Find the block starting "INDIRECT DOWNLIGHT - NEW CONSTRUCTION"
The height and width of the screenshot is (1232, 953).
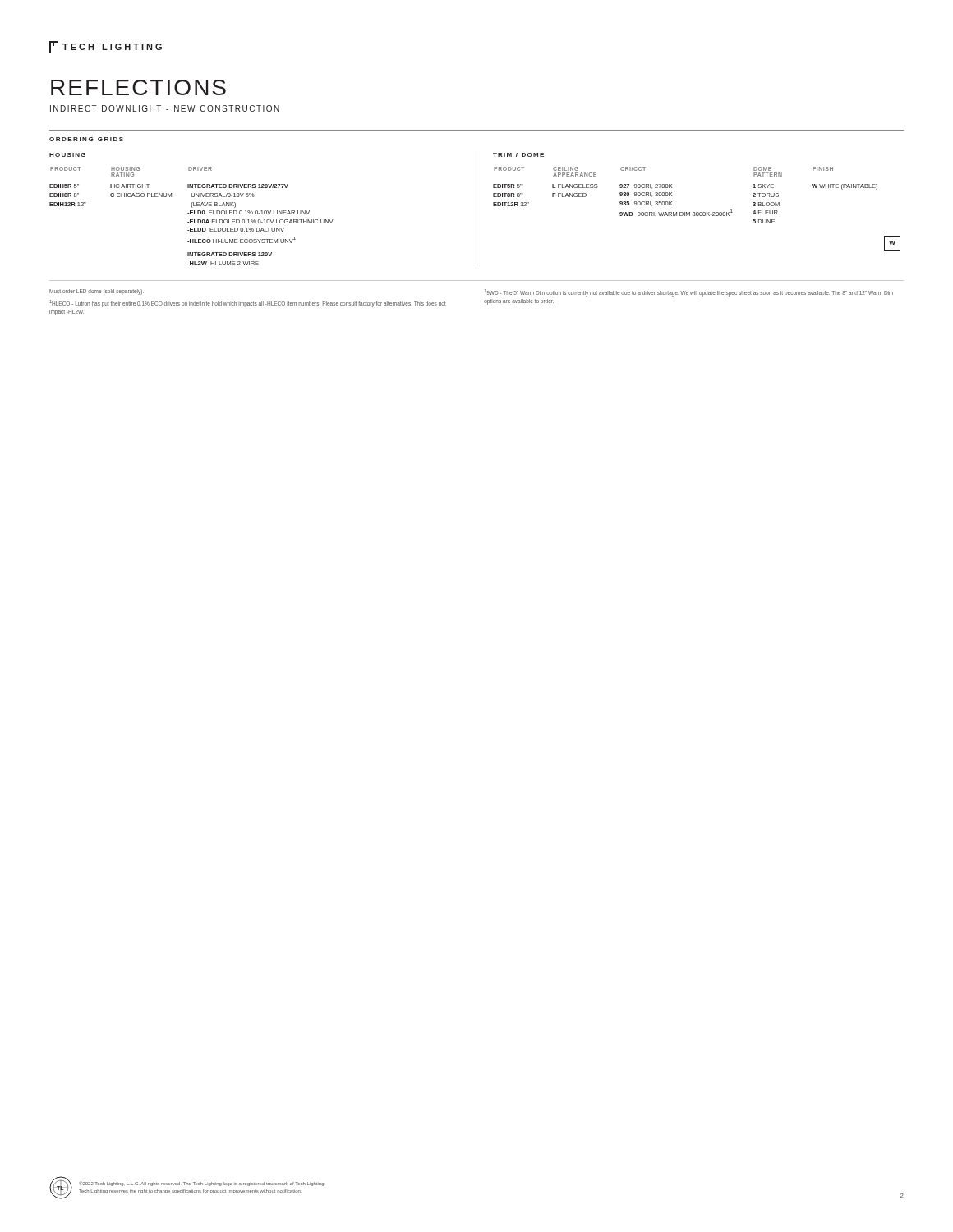[x=165, y=109]
